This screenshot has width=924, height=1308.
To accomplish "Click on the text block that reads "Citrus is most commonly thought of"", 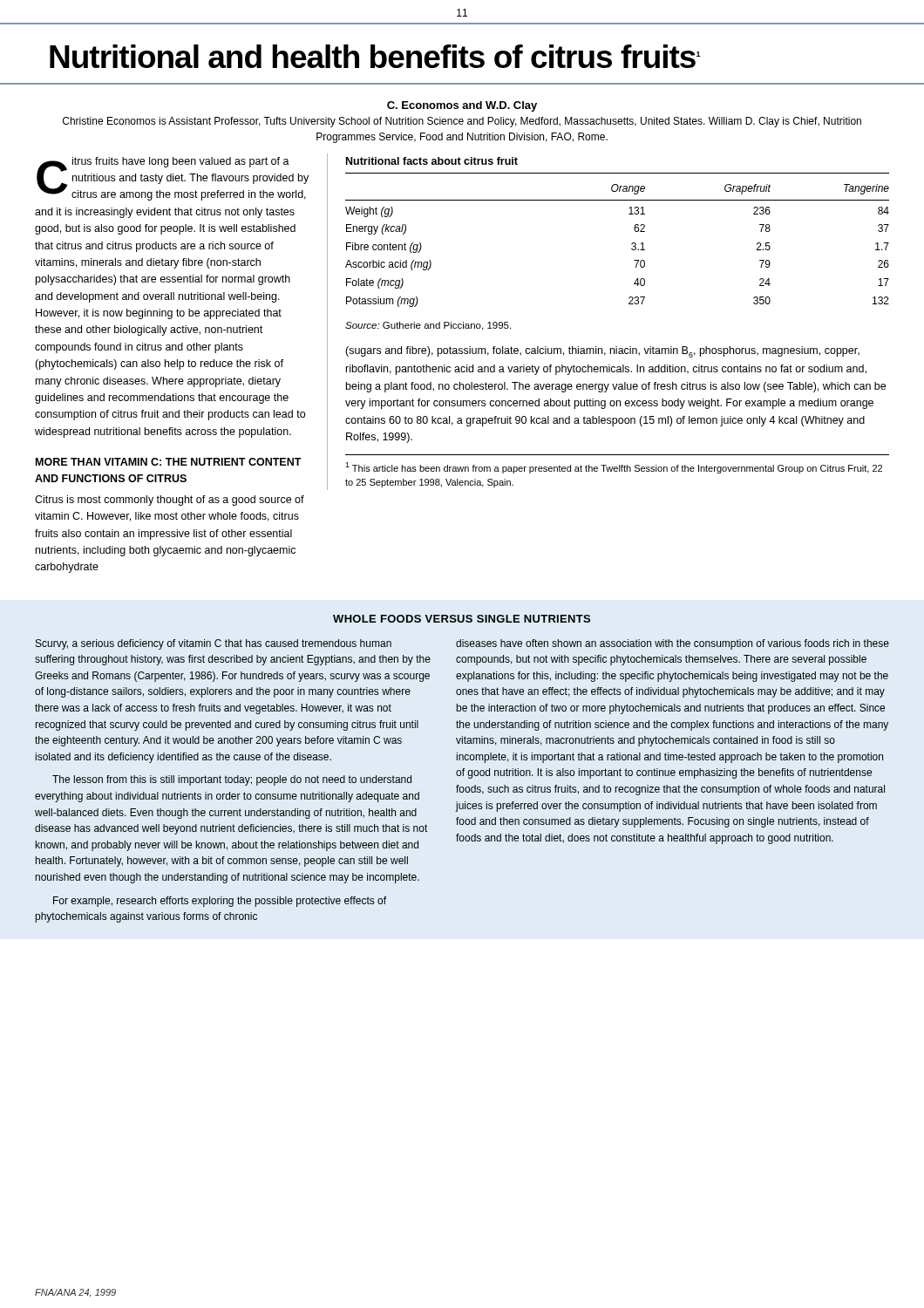I will click(169, 533).
